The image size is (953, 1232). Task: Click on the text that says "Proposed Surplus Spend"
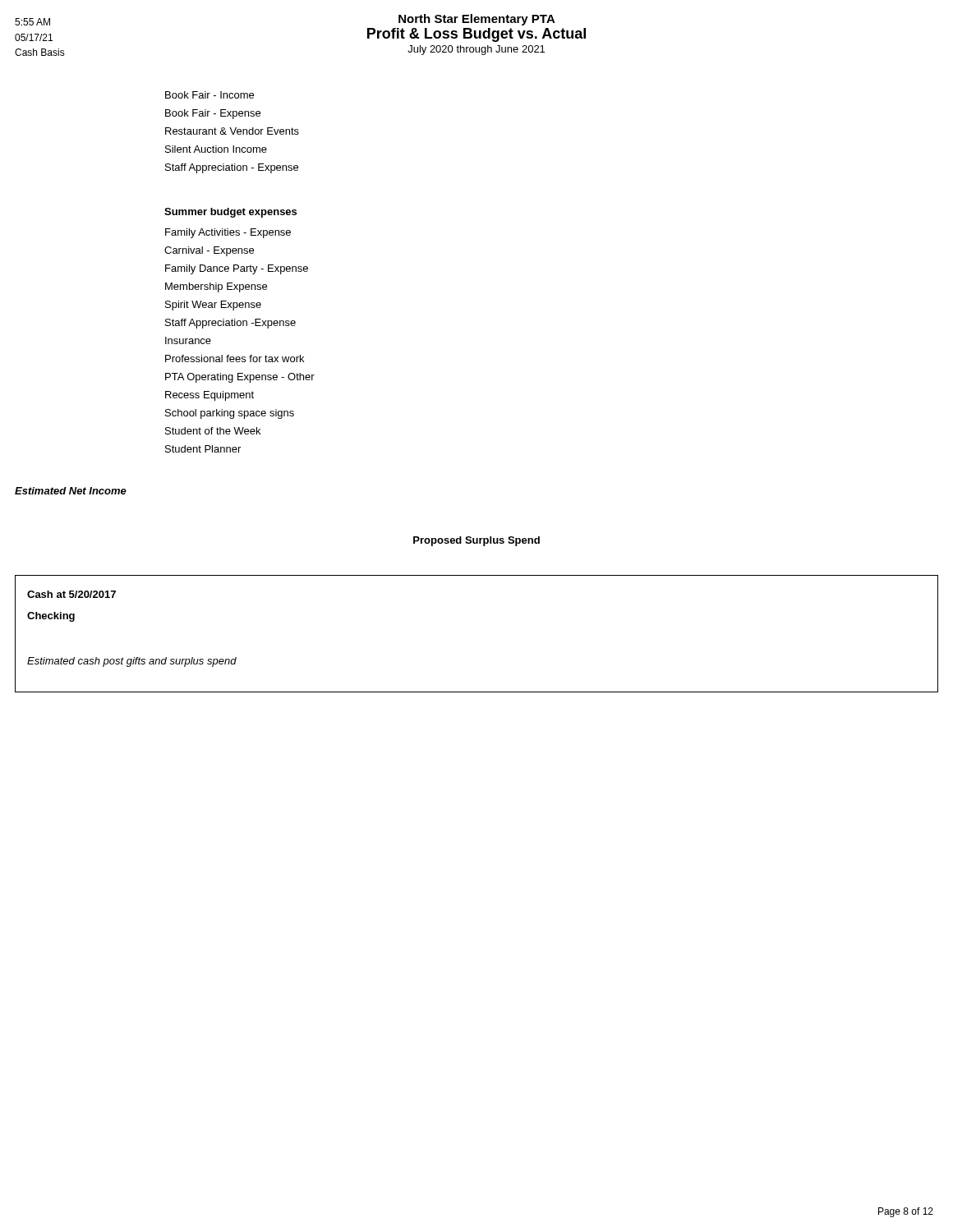click(x=476, y=540)
